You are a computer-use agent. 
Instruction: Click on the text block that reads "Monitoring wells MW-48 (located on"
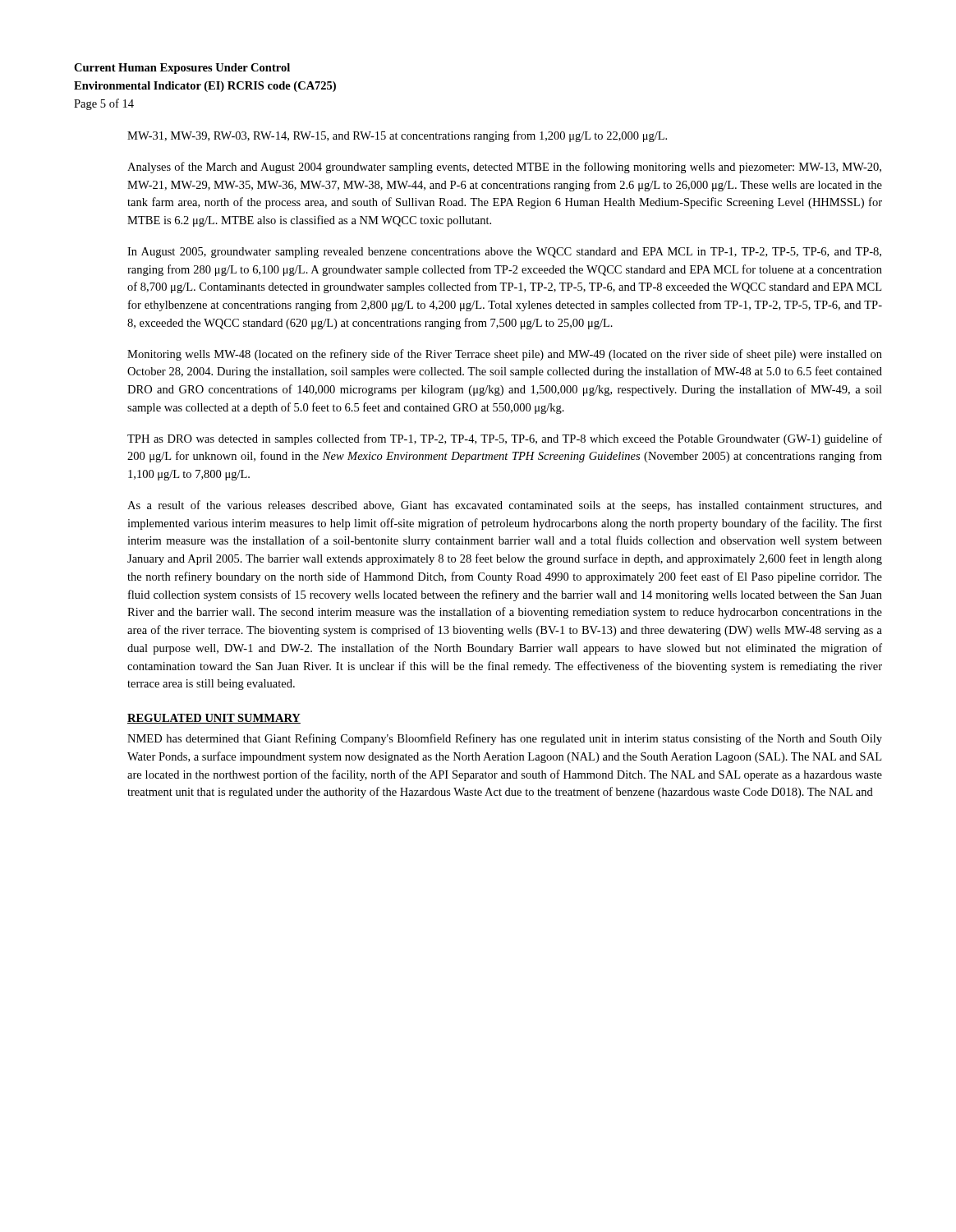click(x=505, y=380)
